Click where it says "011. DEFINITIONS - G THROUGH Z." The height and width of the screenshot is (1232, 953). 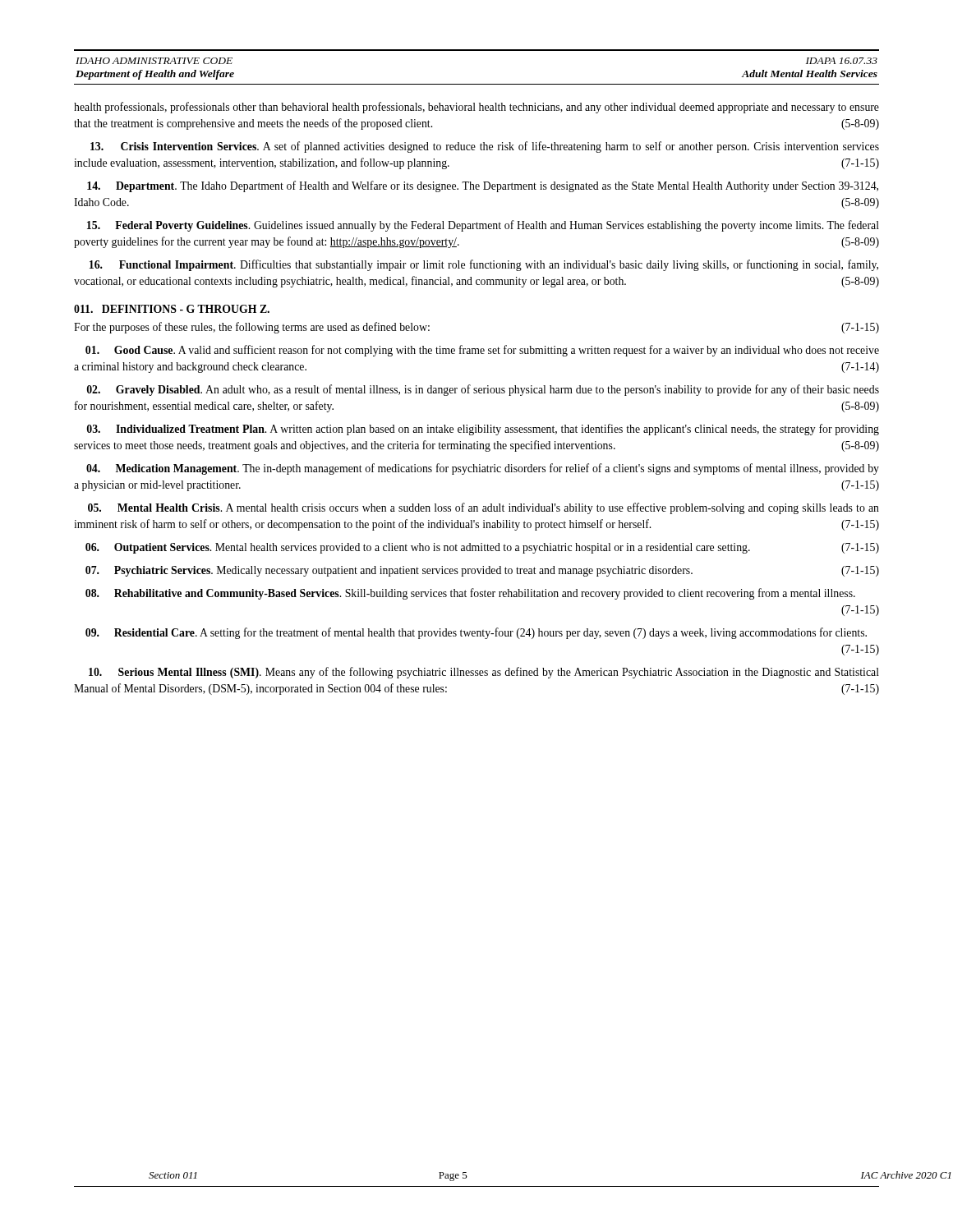(172, 309)
